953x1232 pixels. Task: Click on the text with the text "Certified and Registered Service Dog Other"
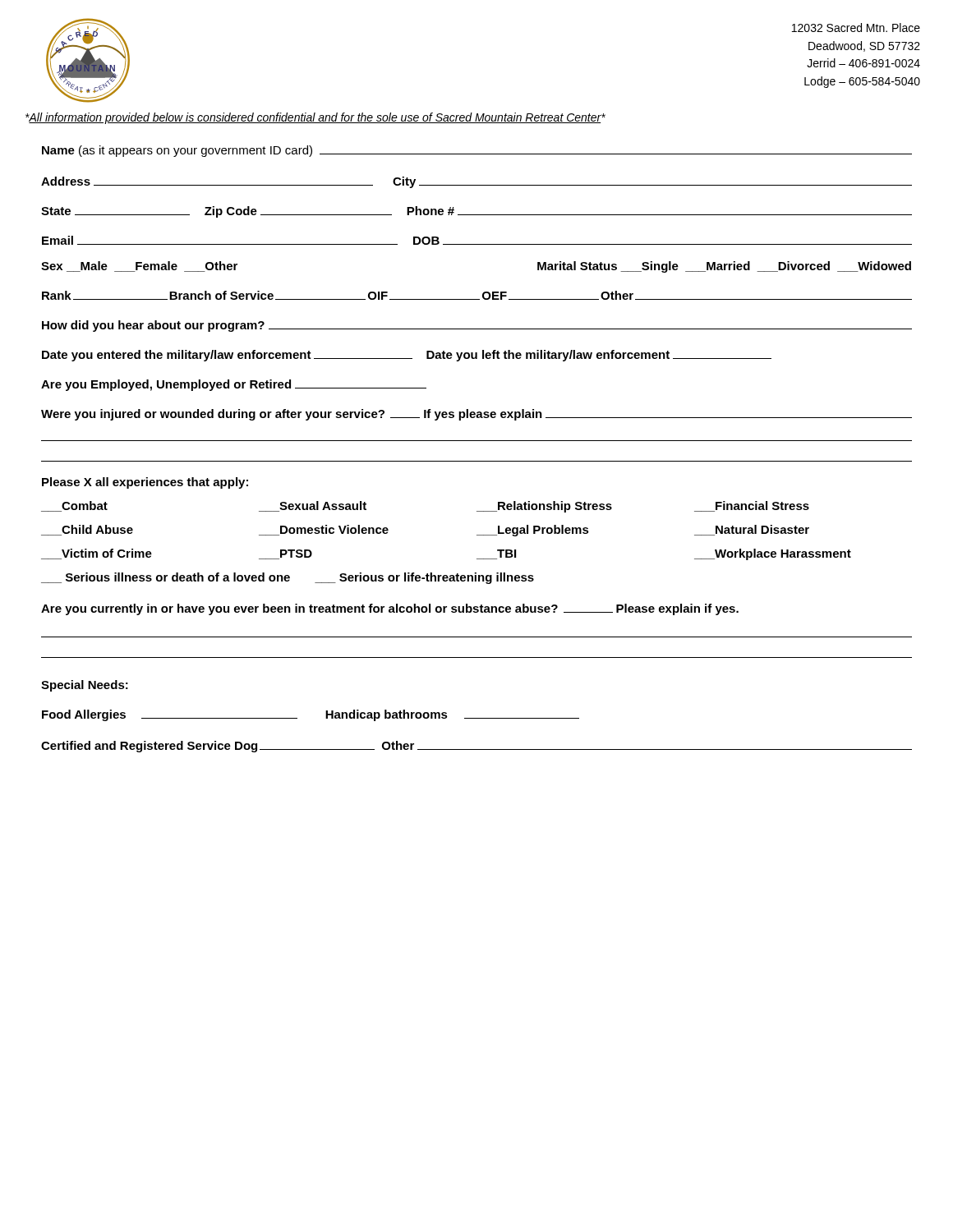click(x=476, y=743)
